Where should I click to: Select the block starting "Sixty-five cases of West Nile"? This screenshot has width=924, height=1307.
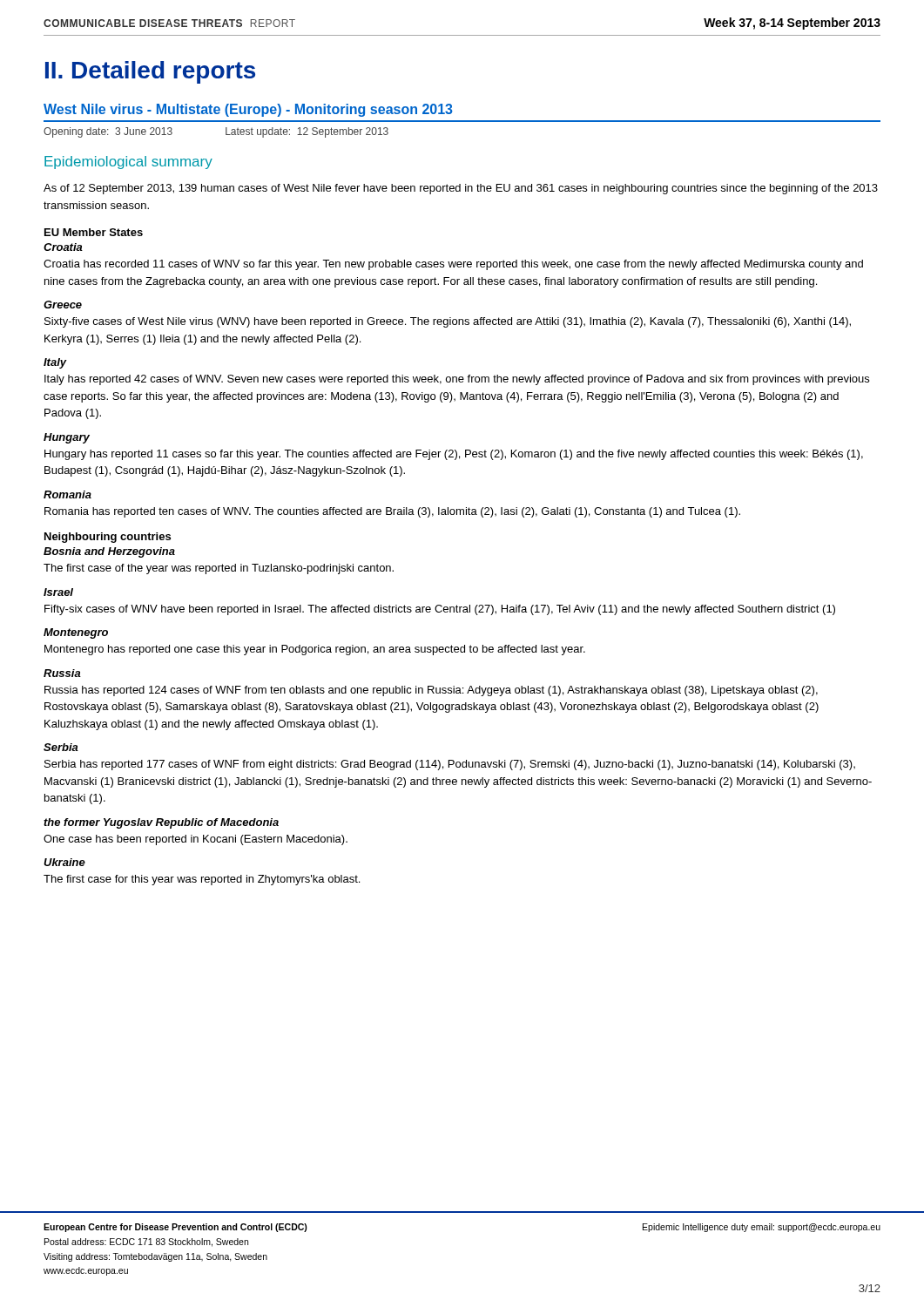448,330
